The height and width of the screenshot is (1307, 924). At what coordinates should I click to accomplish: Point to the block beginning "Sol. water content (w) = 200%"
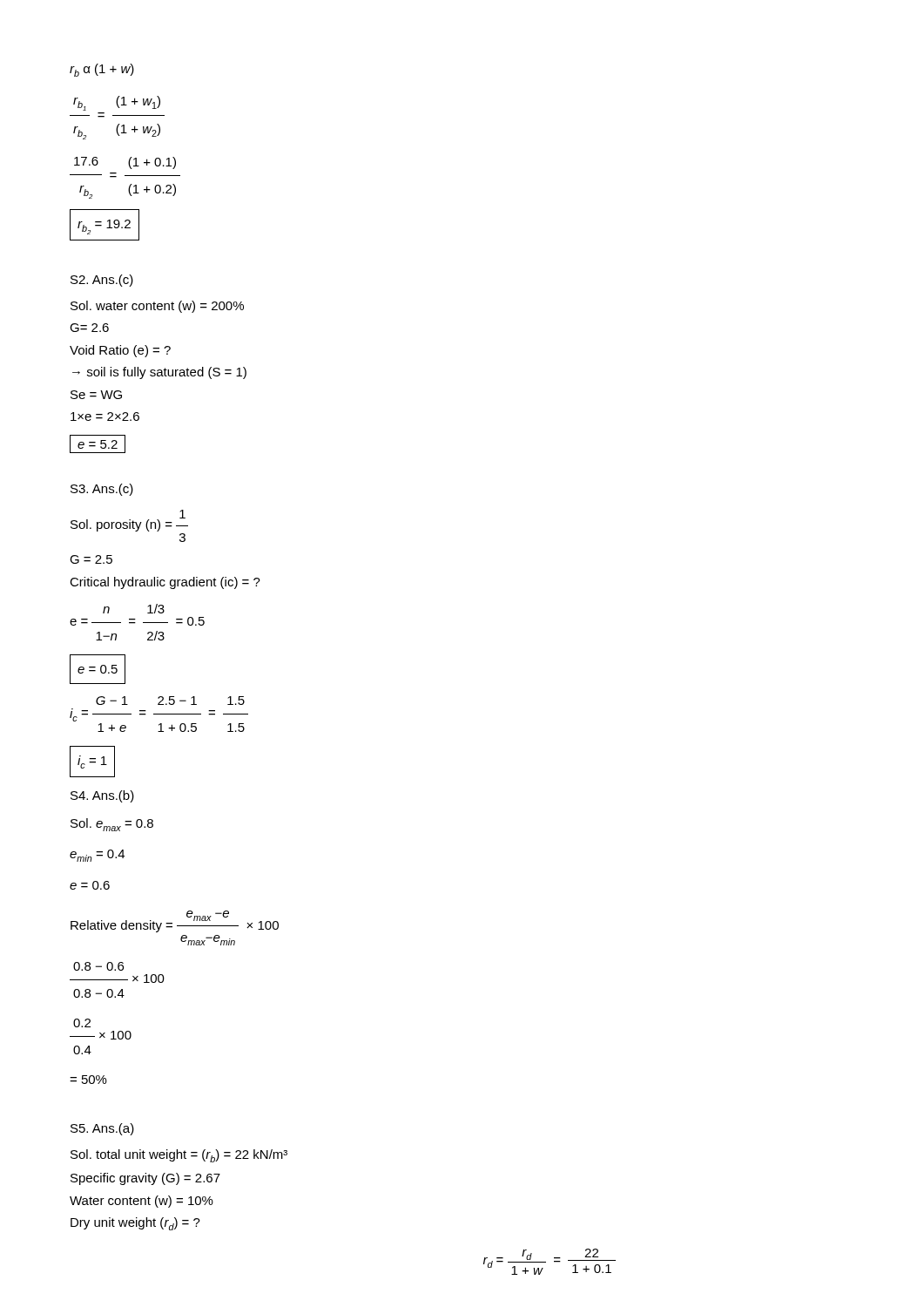pos(157,307)
